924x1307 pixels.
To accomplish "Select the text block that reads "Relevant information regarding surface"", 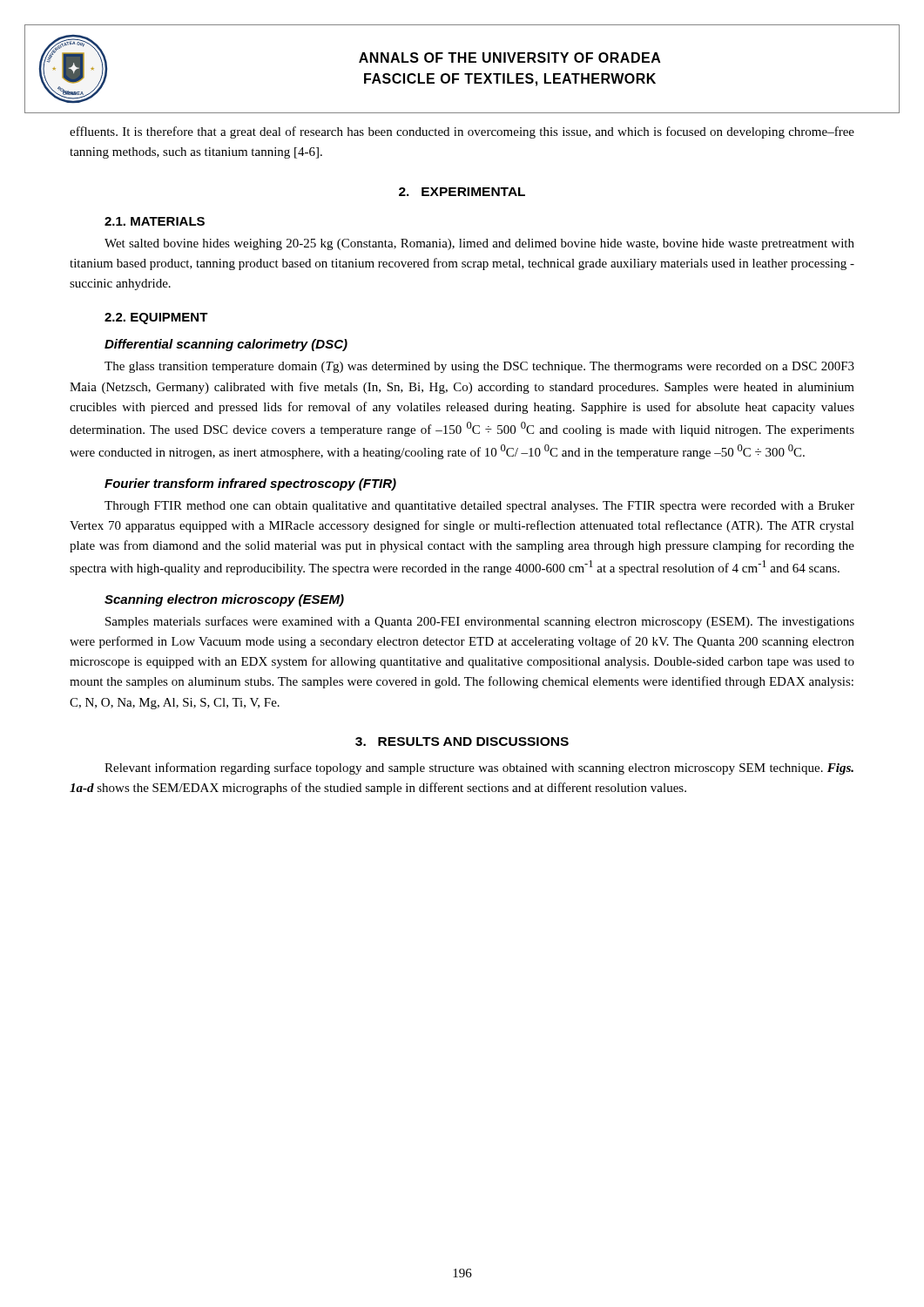I will pos(462,778).
